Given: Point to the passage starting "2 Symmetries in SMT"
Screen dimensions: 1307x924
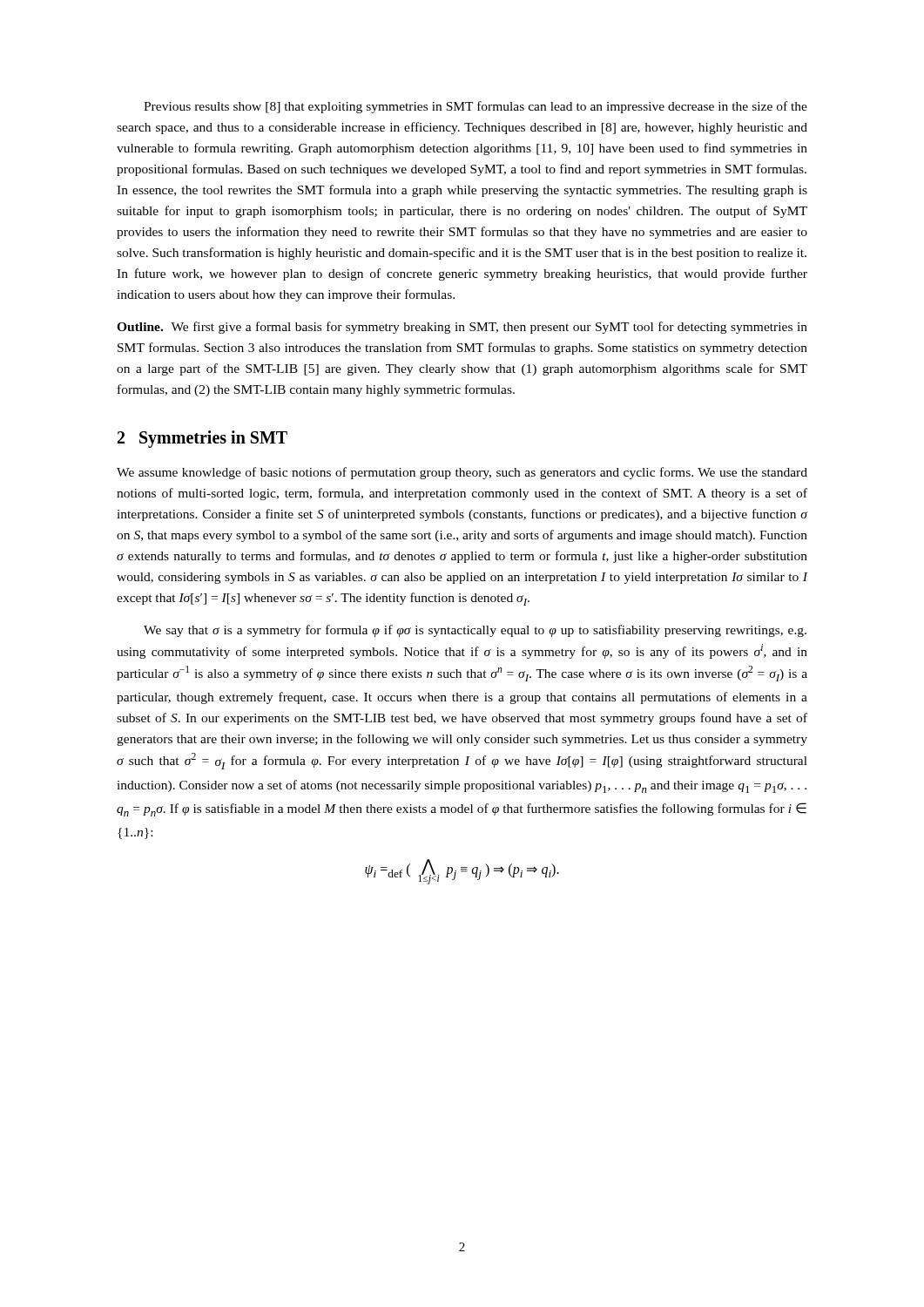Looking at the screenshot, I should tap(202, 437).
